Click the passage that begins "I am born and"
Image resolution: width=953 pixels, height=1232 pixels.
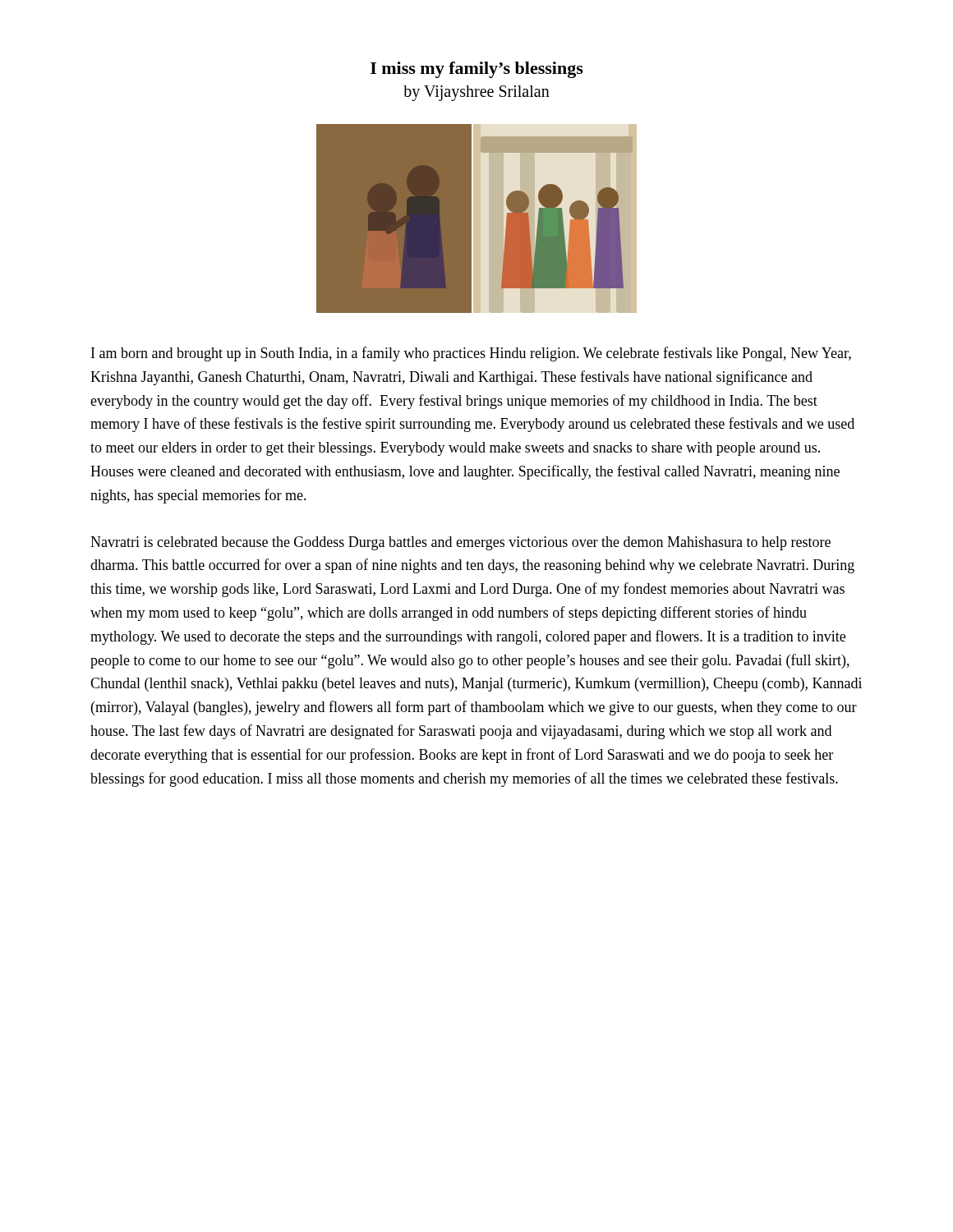(x=472, y=424)
